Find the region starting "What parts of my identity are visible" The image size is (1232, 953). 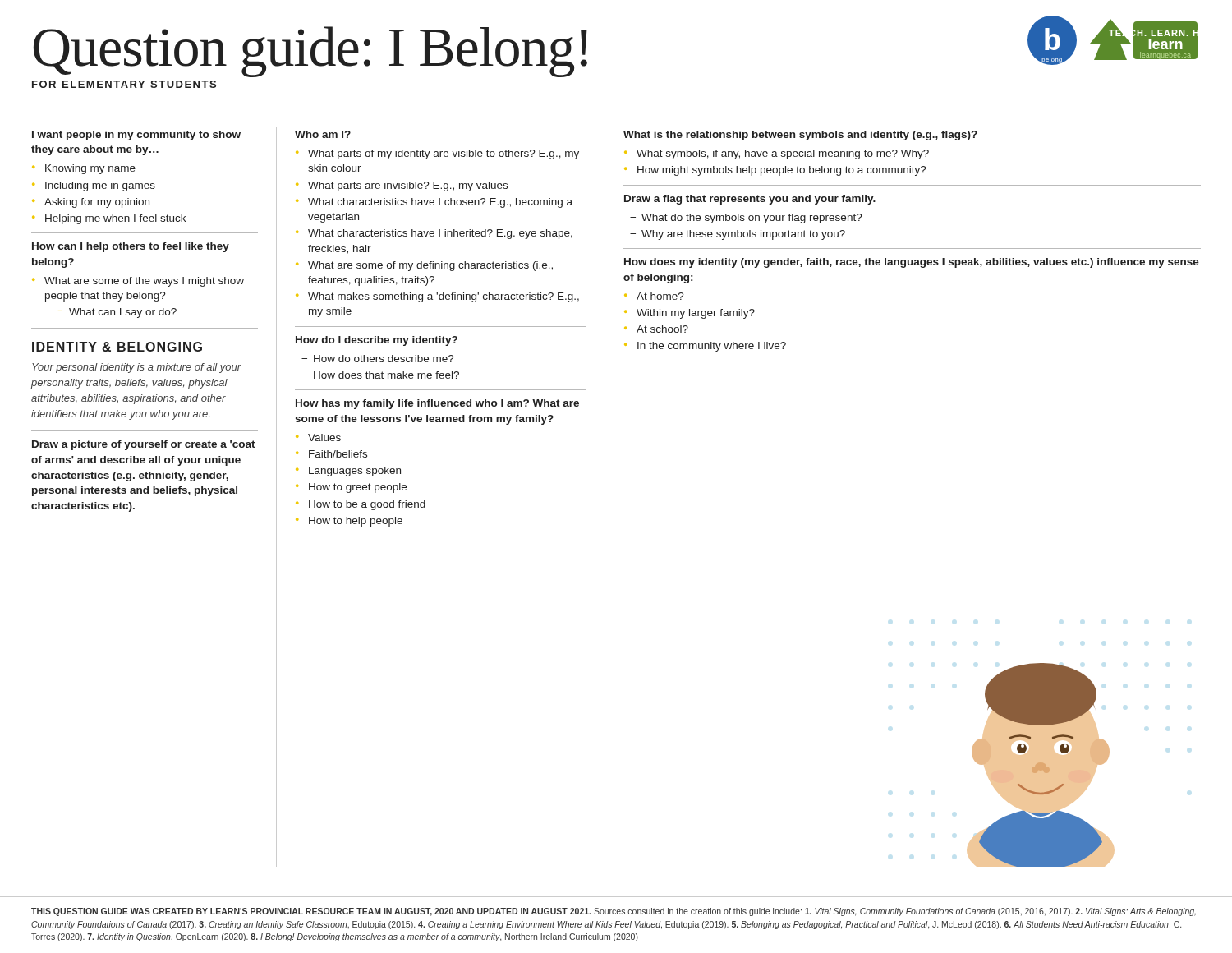pos(444,161)
